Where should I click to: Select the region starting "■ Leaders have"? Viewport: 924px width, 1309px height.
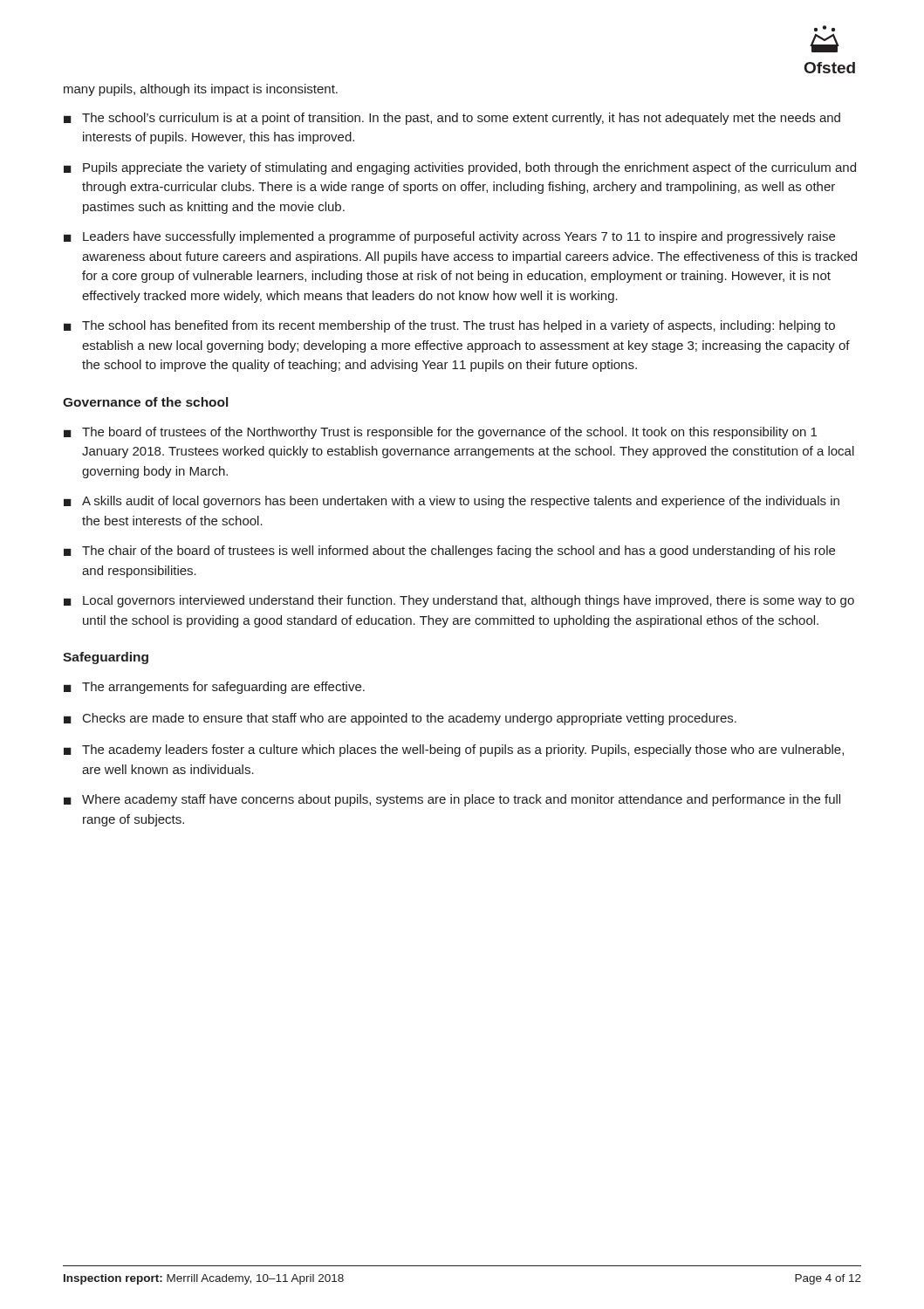[x=462, y=266]
